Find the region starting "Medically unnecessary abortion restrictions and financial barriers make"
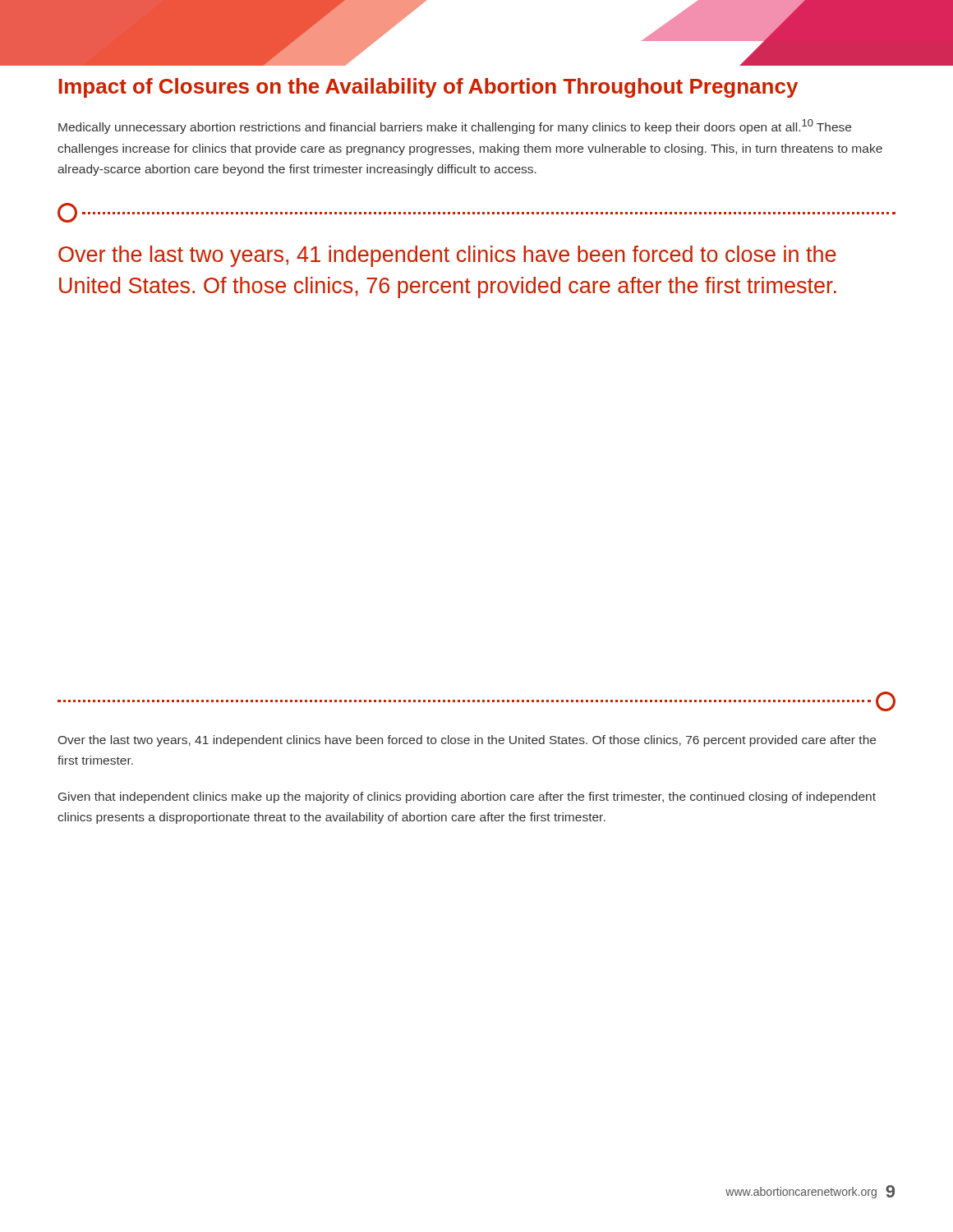The width and height of the screenshot is (953, 1232). coord(470,146)
